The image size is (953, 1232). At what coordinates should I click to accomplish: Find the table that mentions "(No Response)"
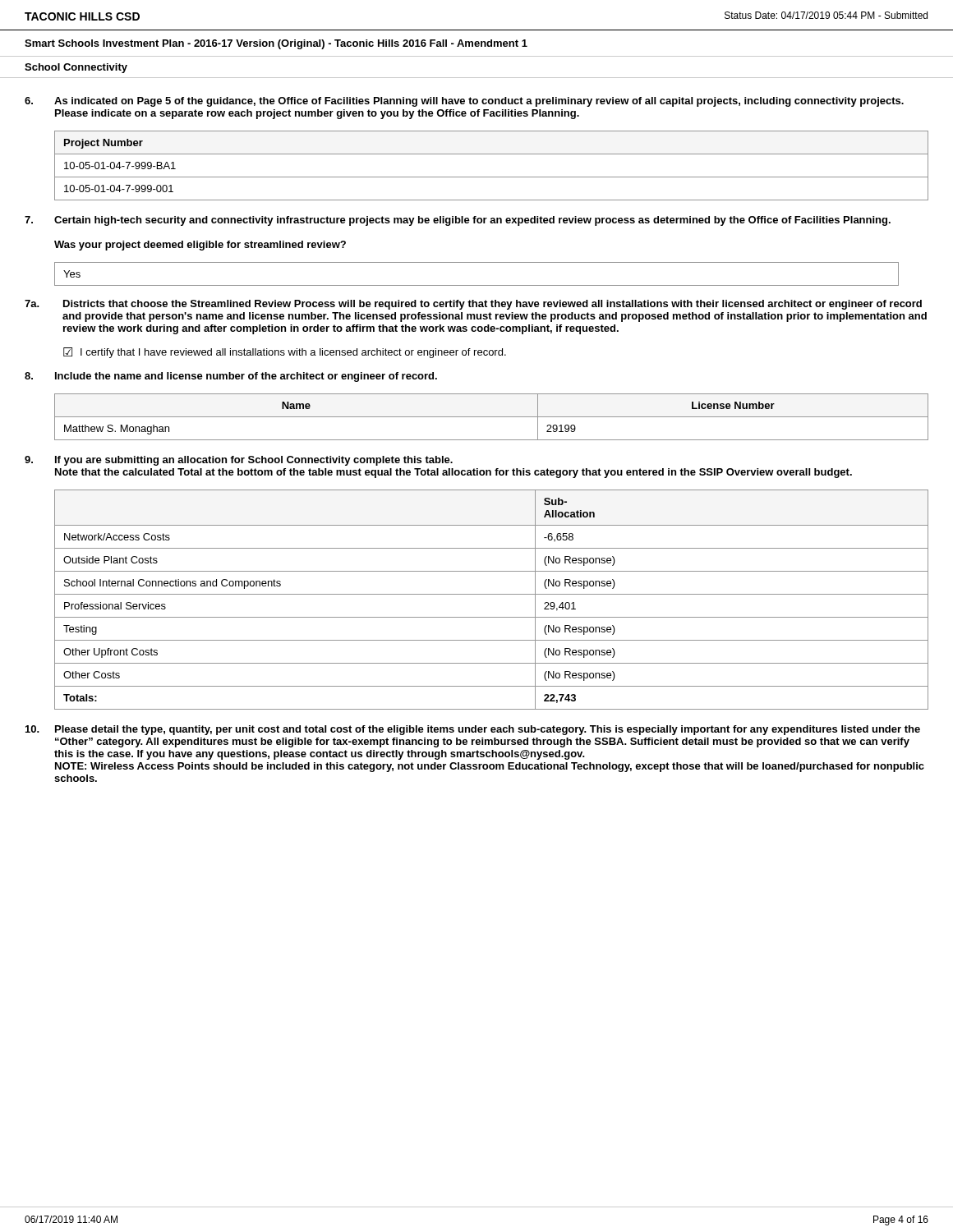coord(491,600)
